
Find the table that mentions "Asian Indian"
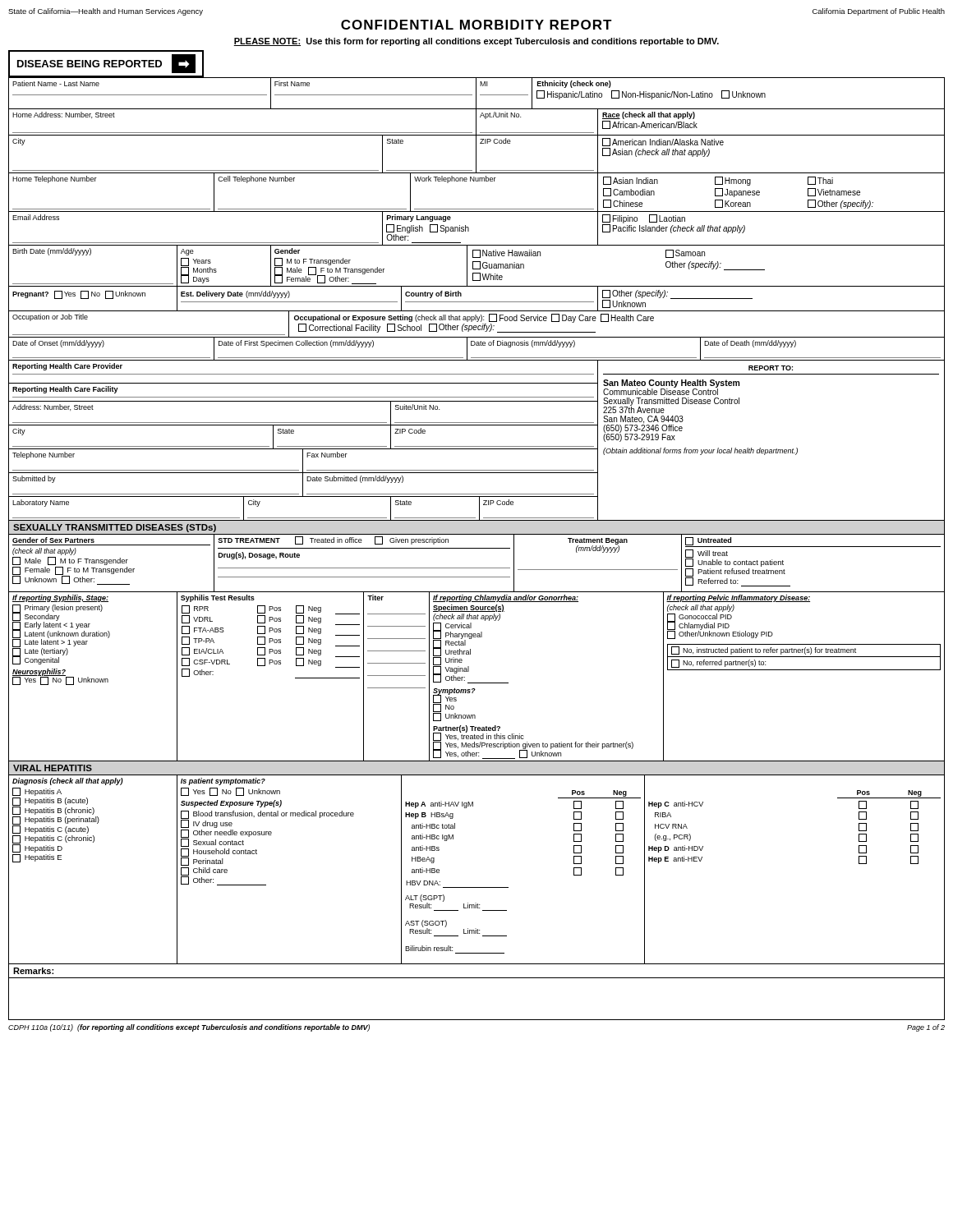click(x=476, y=549)
